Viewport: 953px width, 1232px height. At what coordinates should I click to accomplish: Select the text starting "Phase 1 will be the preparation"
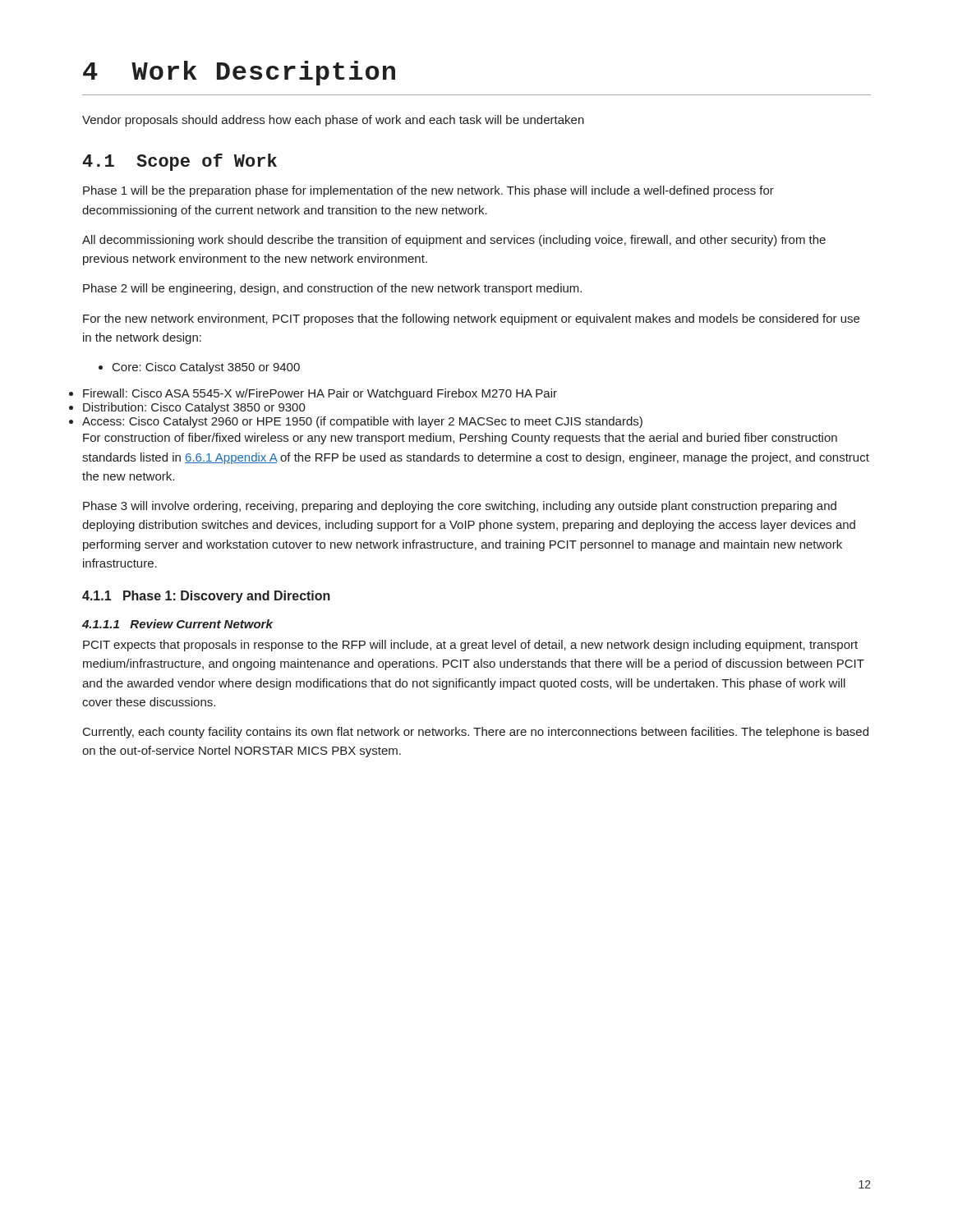(476, 200)
